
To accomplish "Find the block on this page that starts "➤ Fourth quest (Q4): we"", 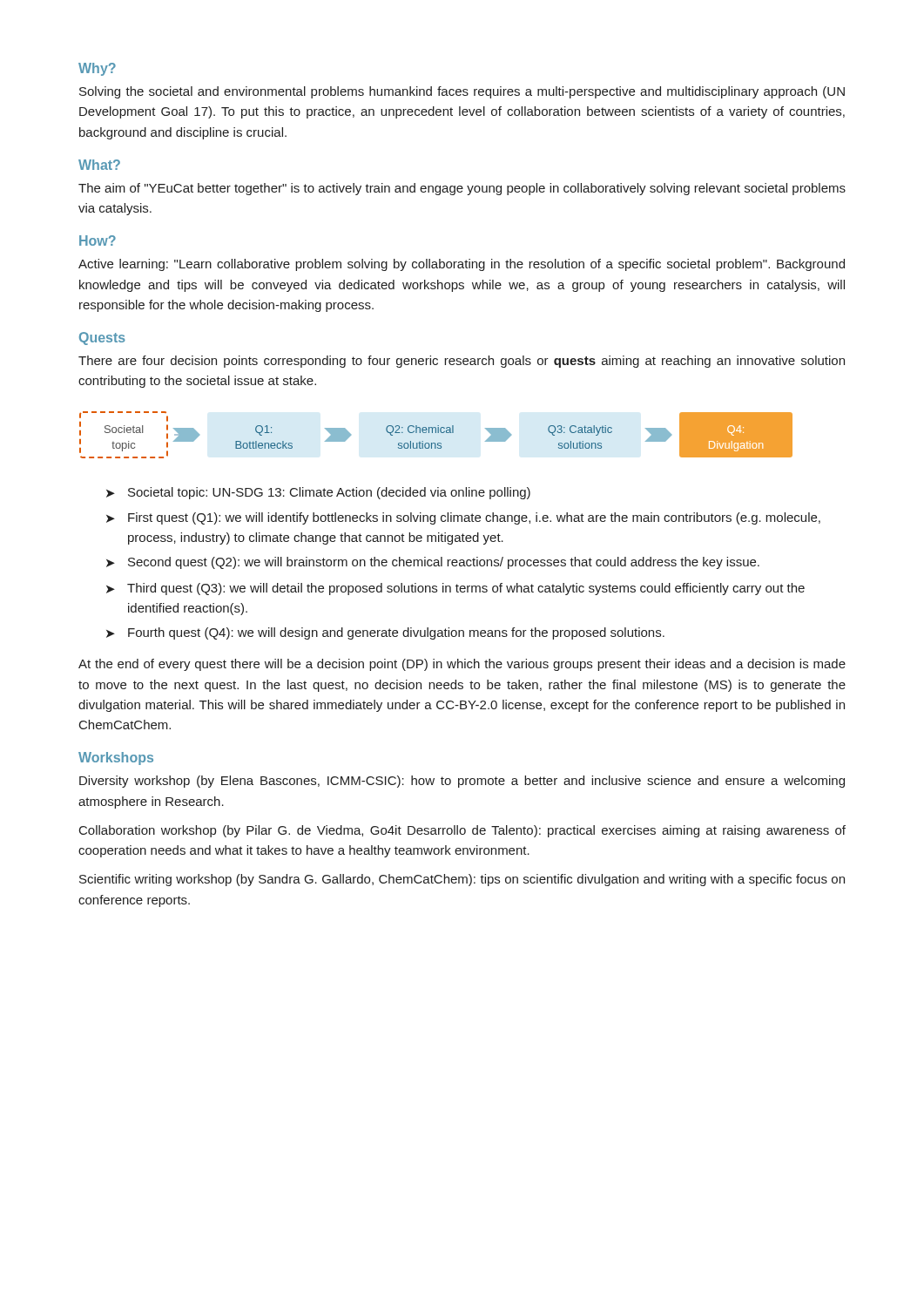I will (x=385, y=633).
